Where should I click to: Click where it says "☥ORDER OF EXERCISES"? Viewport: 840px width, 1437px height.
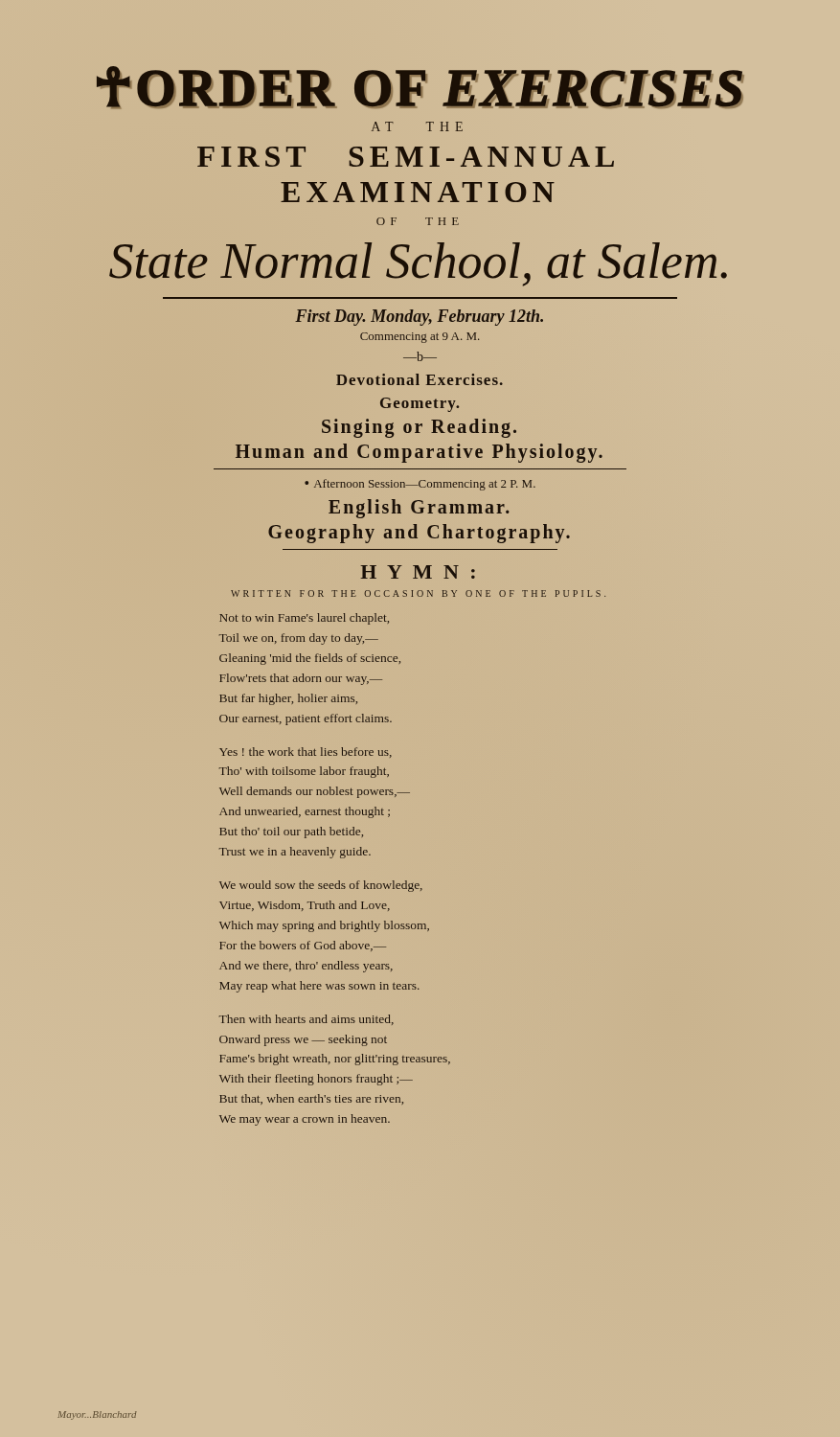click(x=420, y=88)
